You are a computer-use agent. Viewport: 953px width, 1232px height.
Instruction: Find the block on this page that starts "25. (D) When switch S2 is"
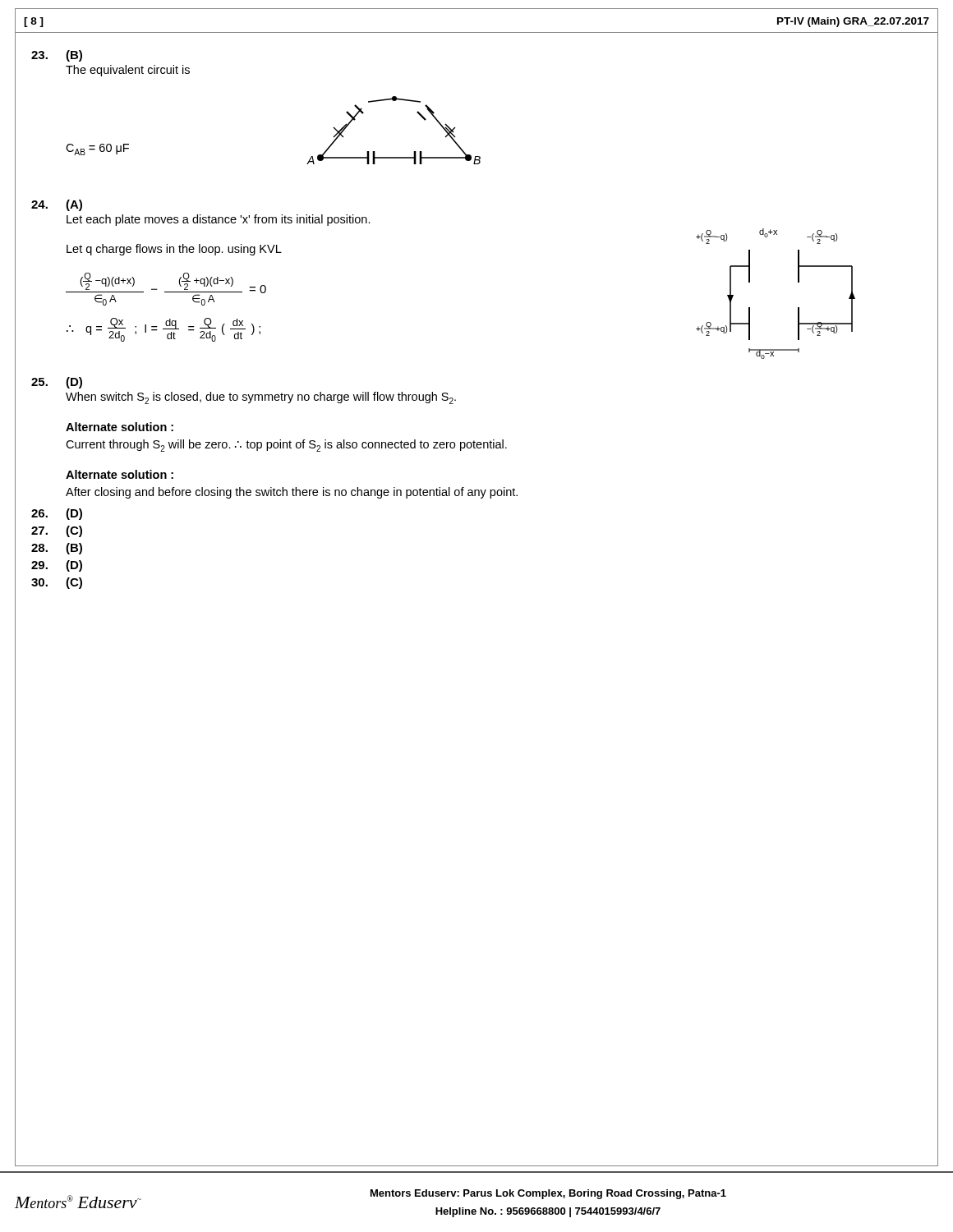pos(275,437)
